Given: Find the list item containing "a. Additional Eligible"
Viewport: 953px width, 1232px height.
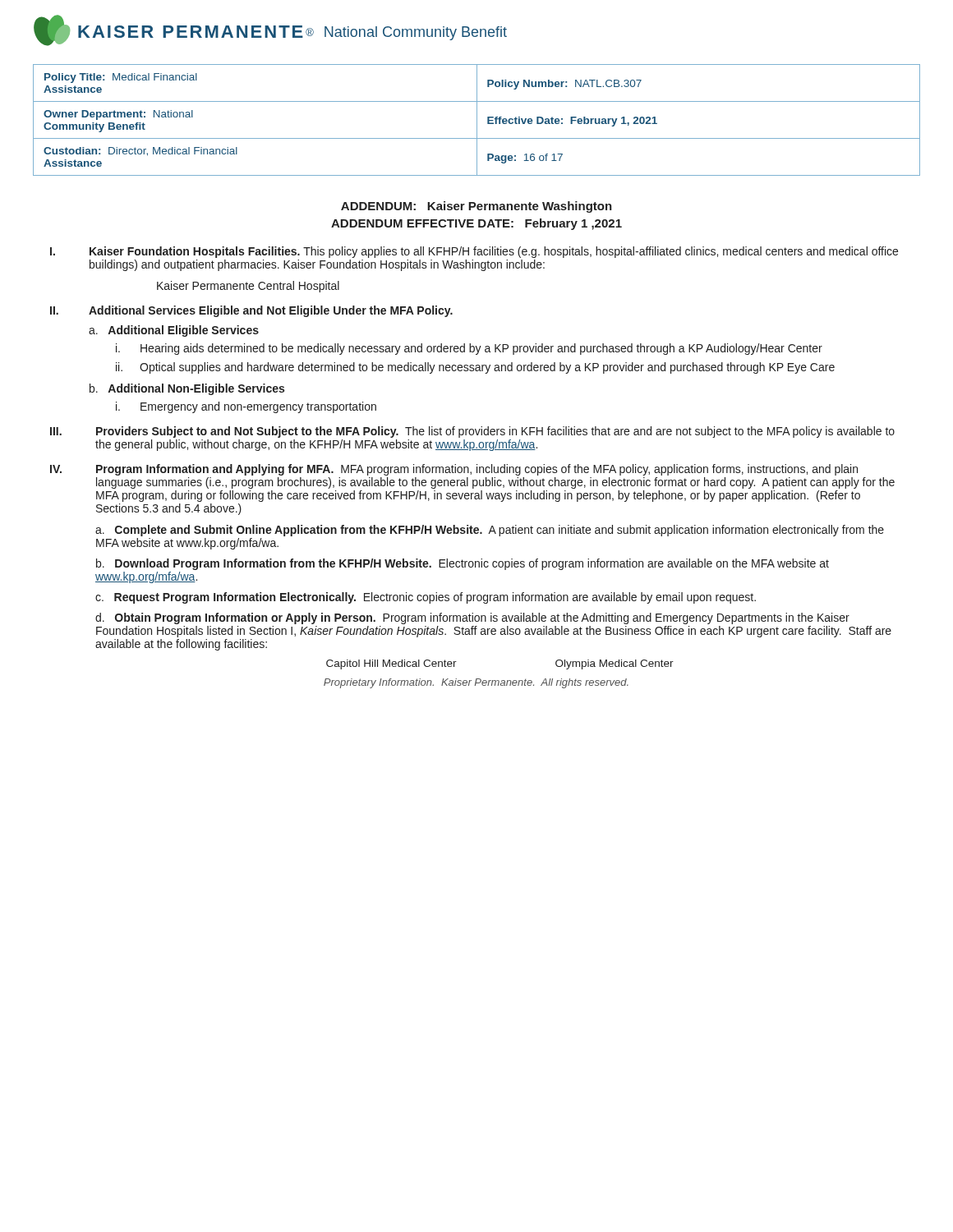Looking at the screenshot, I should (174, 330).
